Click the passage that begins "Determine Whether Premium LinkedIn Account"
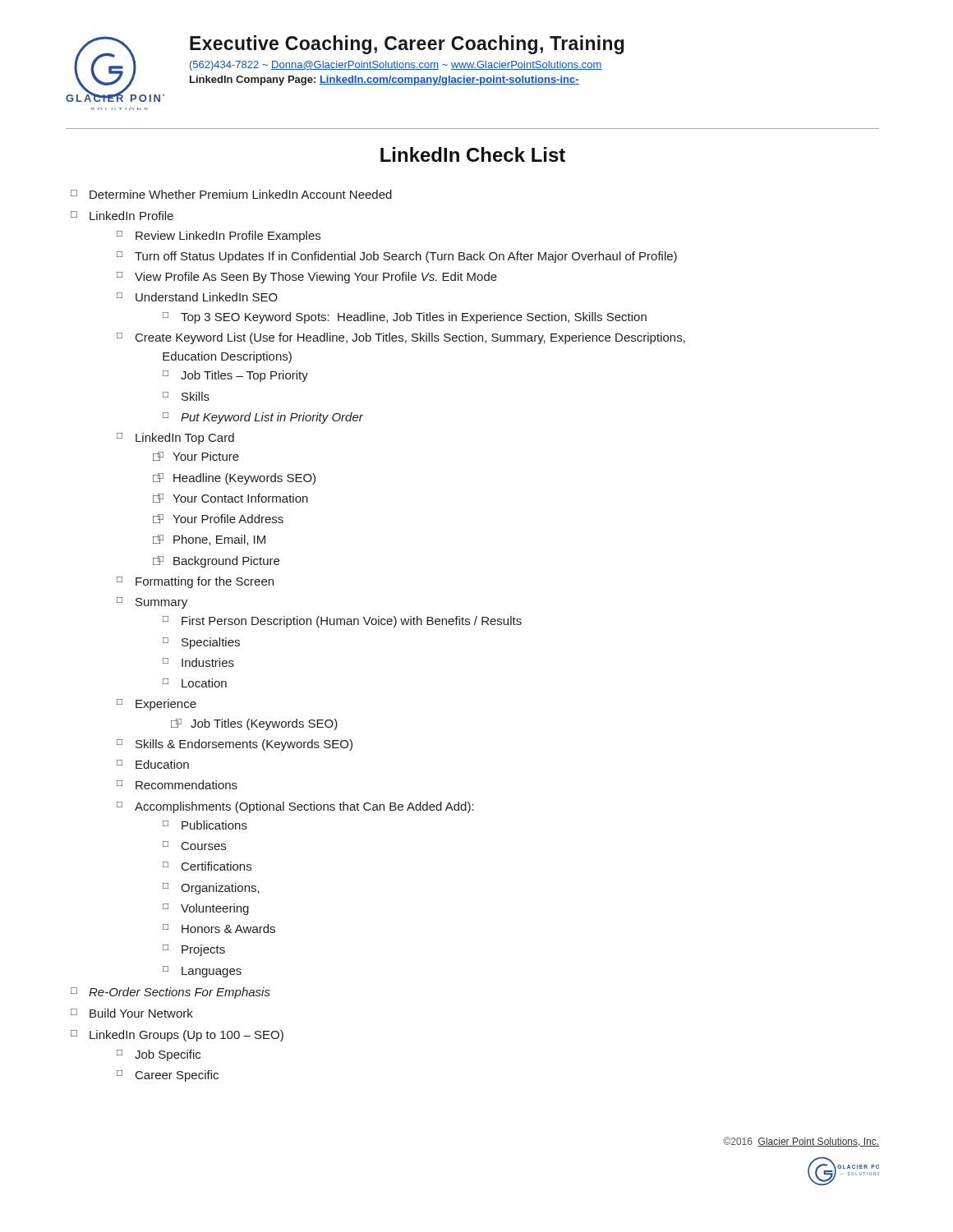953x1232 pixels. (x=472, y=634)
